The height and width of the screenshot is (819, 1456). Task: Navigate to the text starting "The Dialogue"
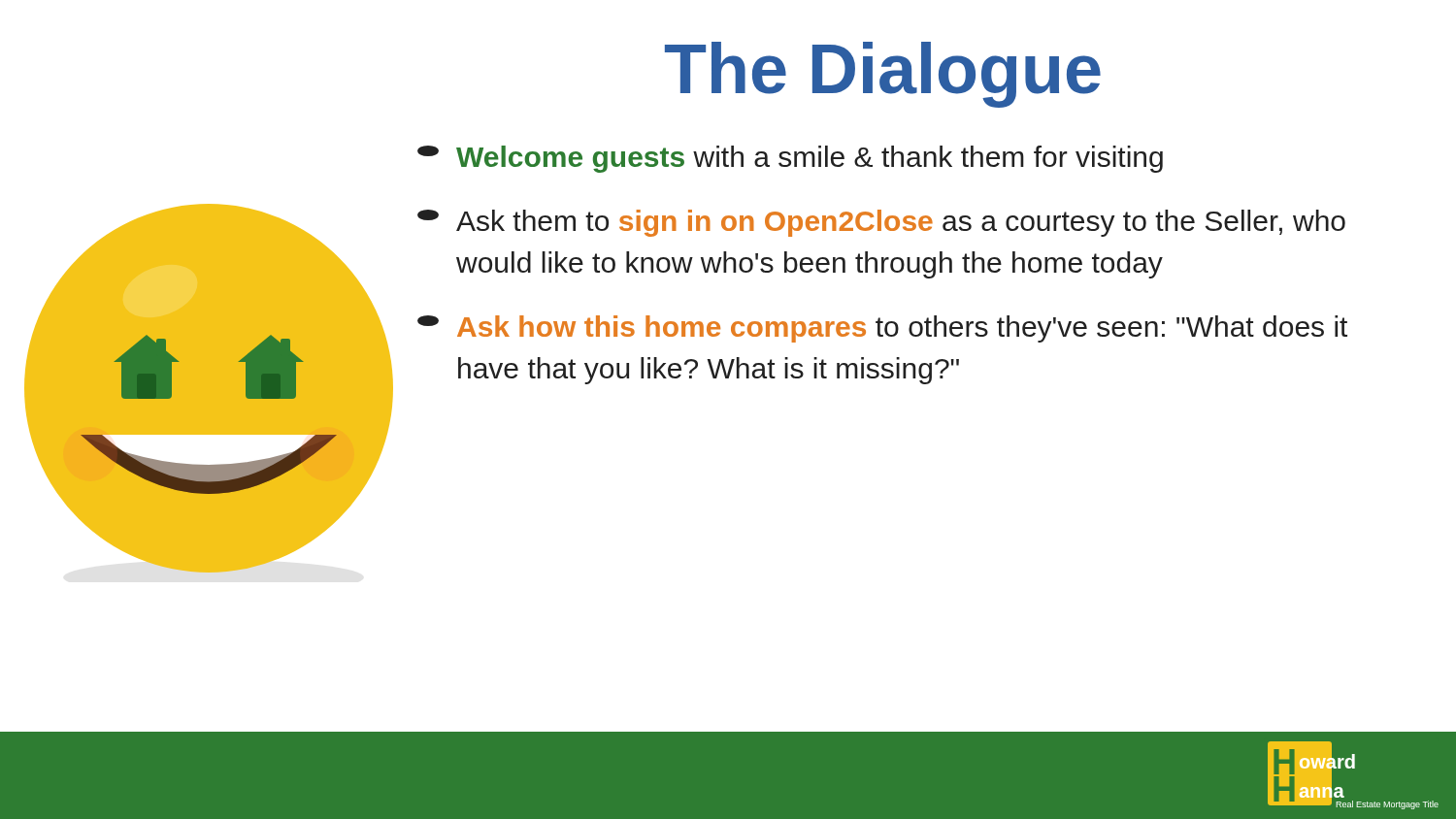(x=883, y=69)
